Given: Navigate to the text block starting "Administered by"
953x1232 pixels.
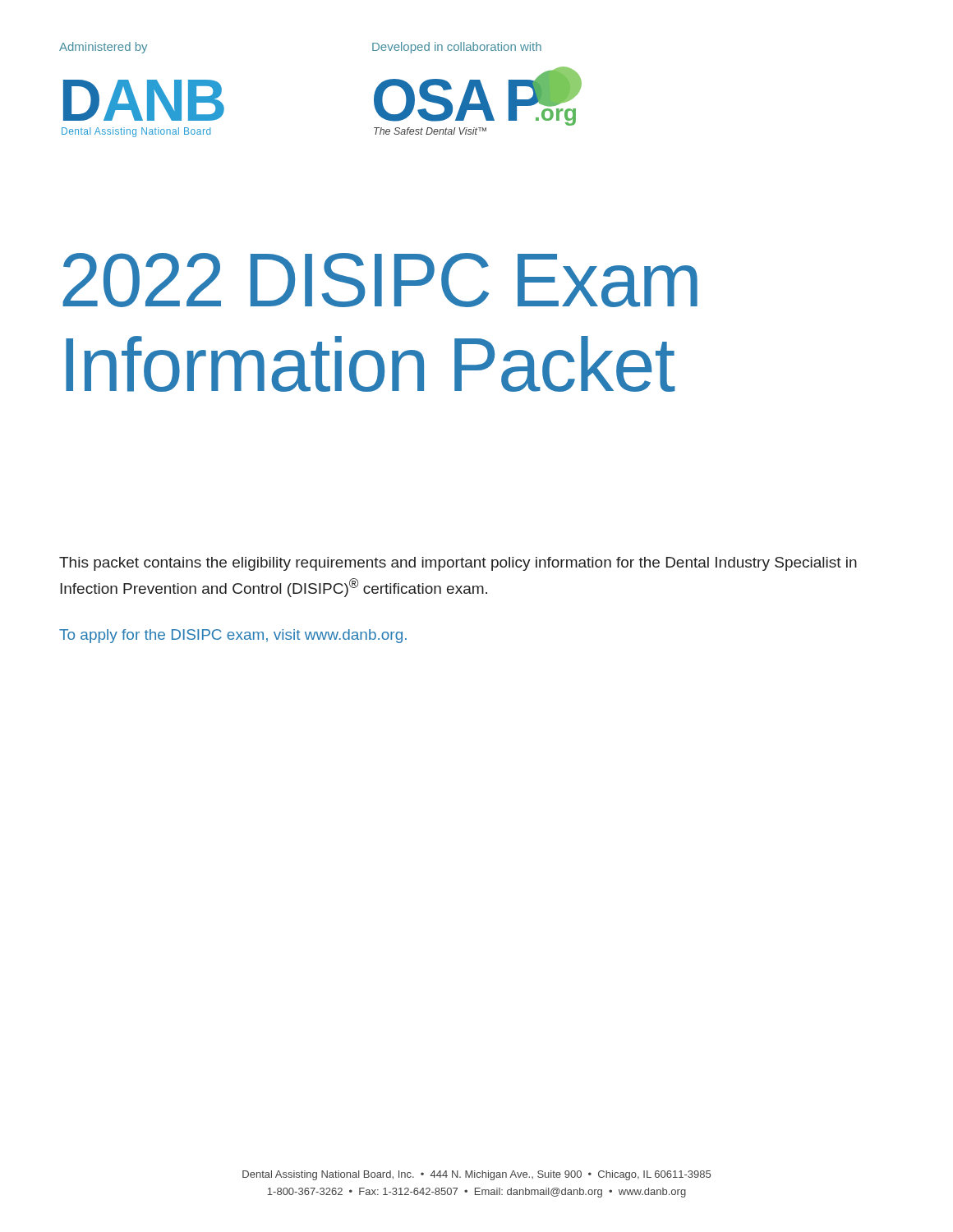Looking at the screenshot, I should pos(103,46).
